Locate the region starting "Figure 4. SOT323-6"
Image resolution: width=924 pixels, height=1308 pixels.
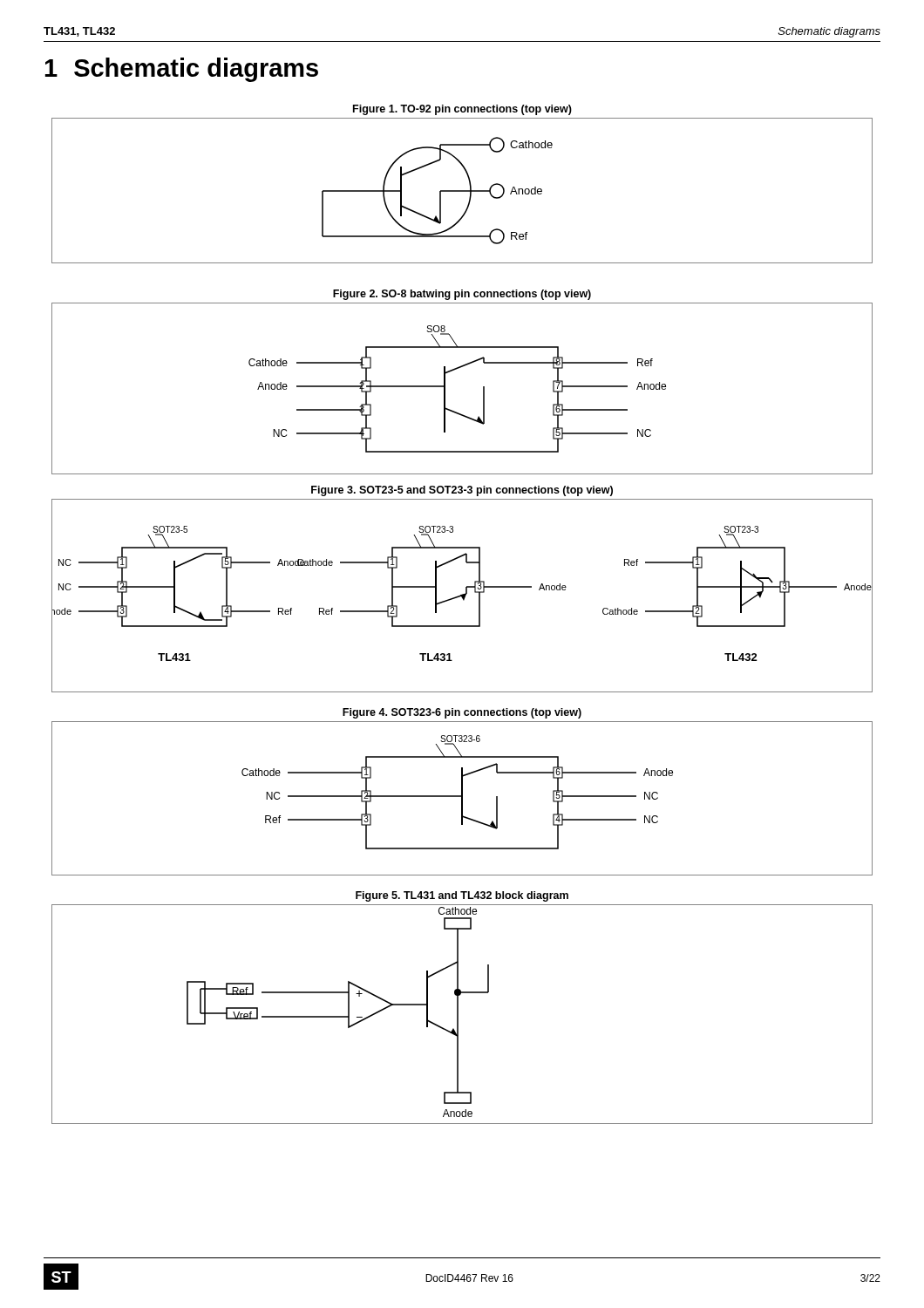point(462,712)
